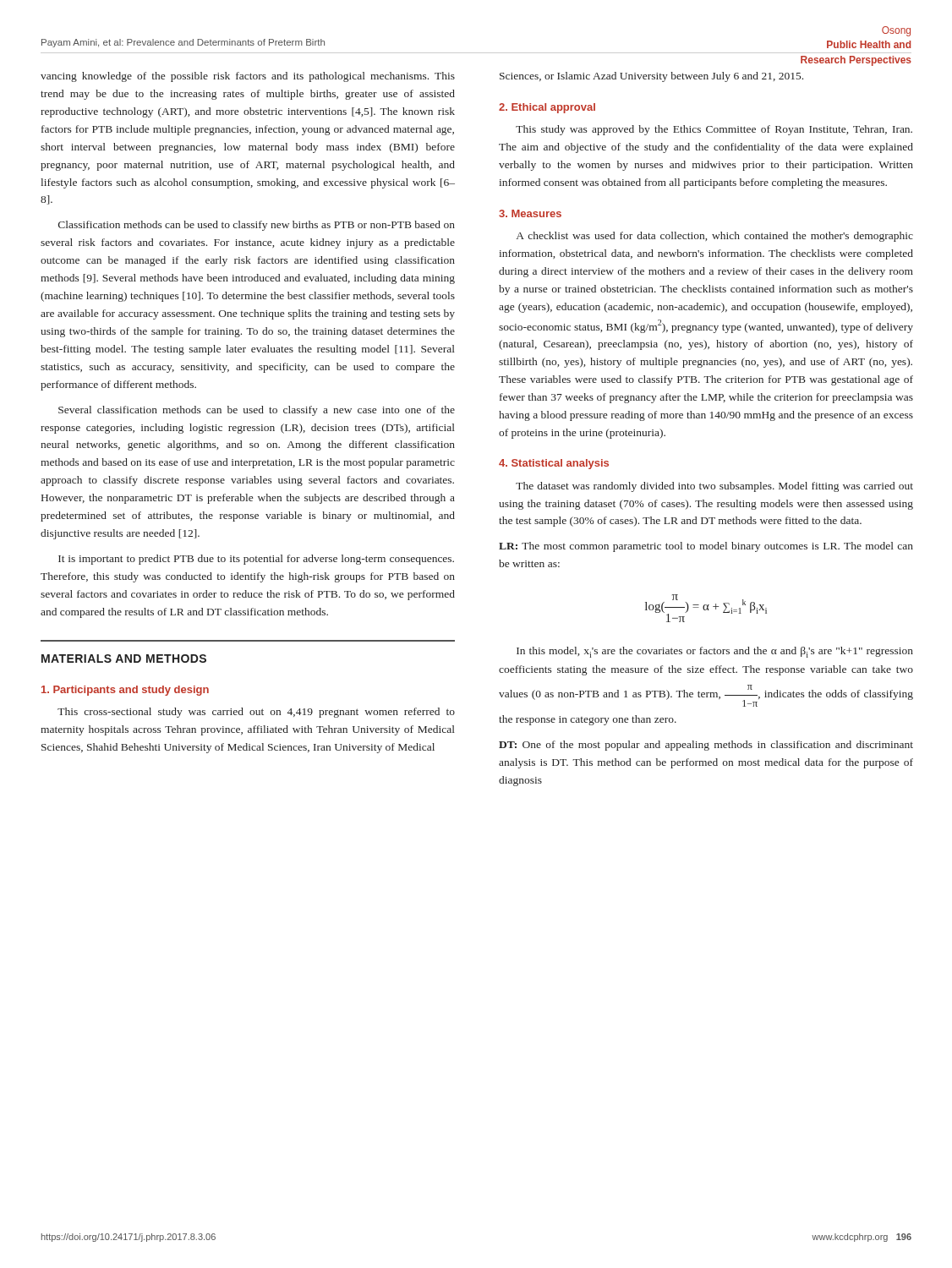Click the passage that begins "A checklist was used for data"
Screen dimensions: 1268x952
click(706, 334)
